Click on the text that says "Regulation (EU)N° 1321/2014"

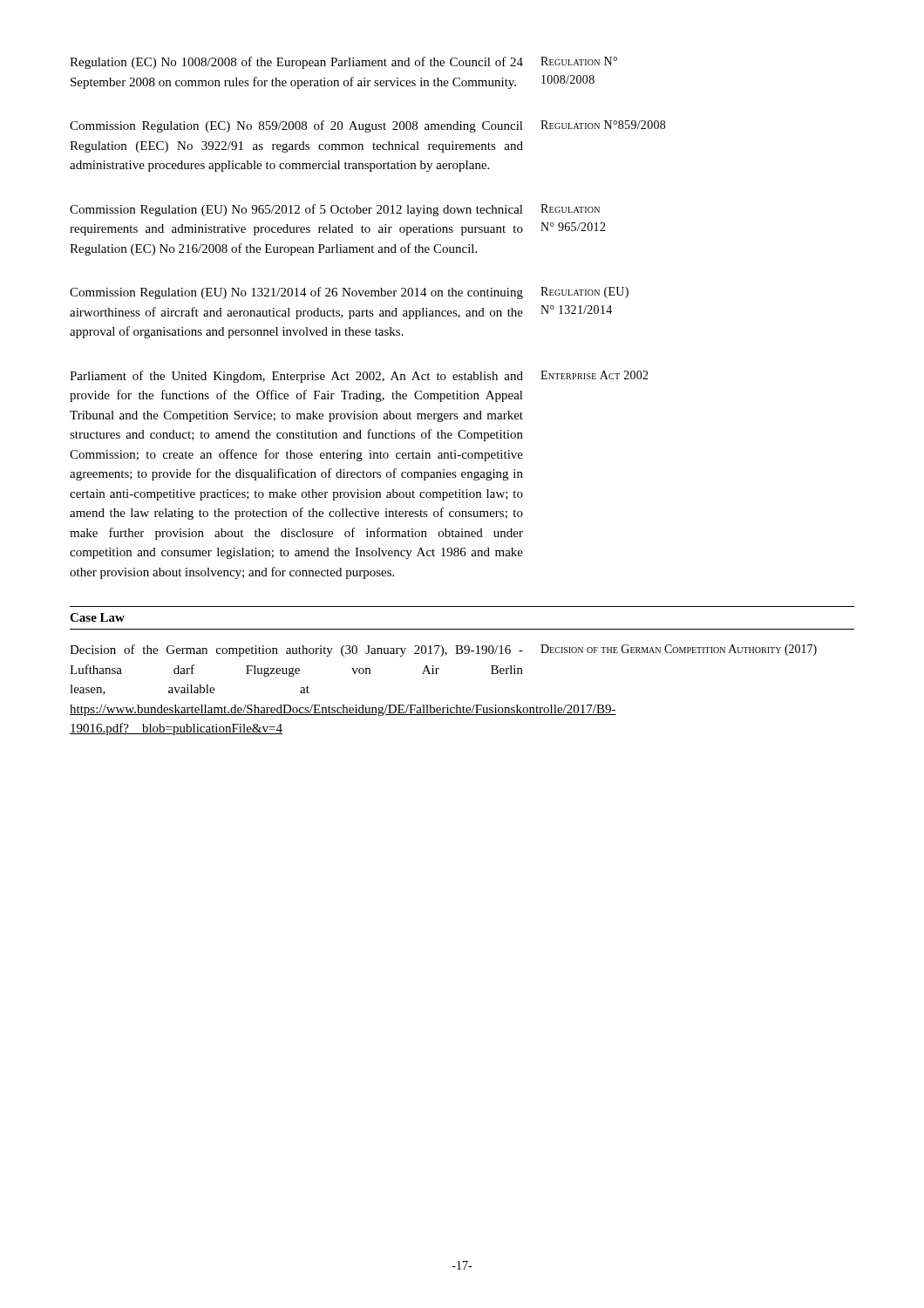tap(585, 301)
